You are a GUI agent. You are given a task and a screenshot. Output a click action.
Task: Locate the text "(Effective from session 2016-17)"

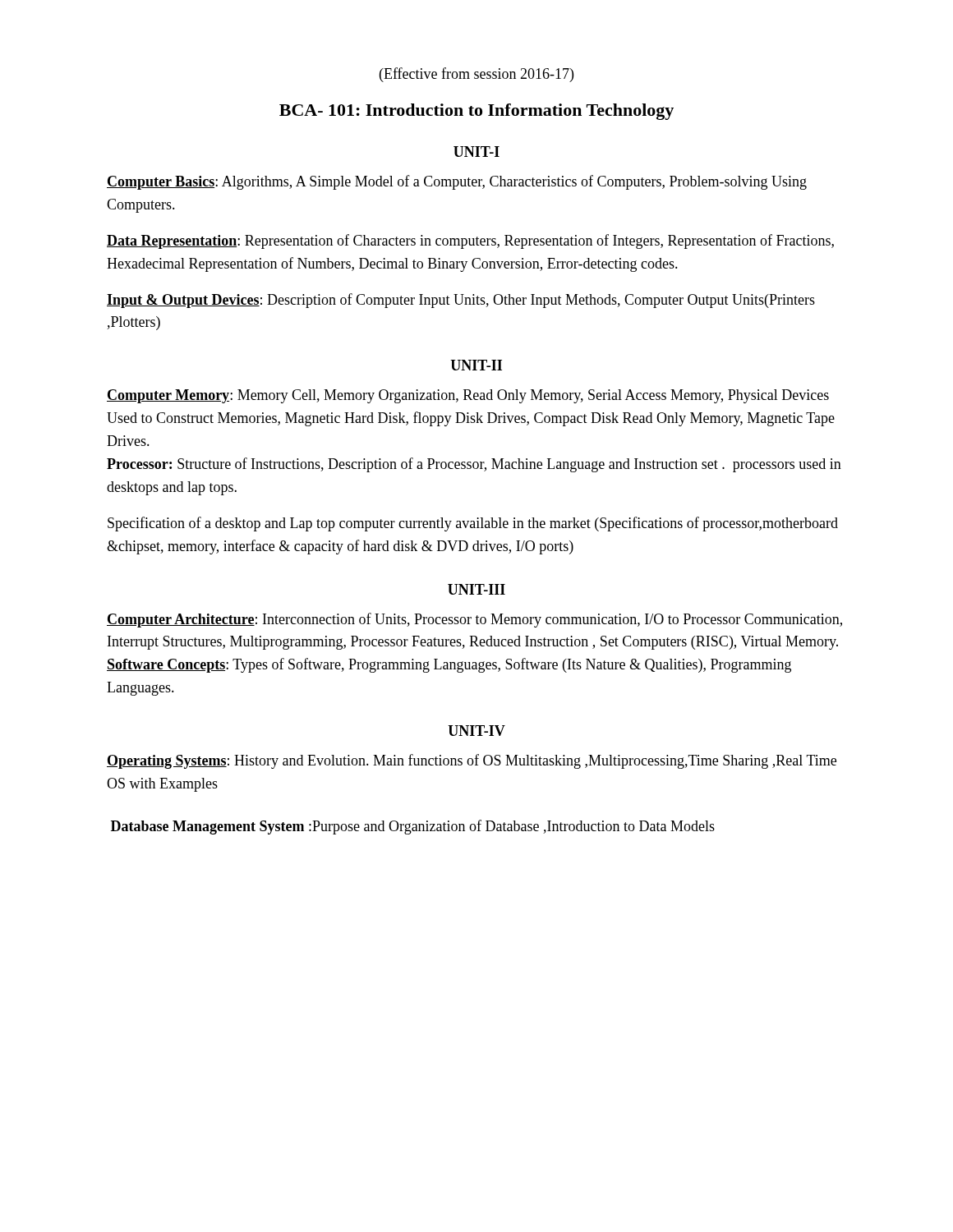click(x=476, y=74)
